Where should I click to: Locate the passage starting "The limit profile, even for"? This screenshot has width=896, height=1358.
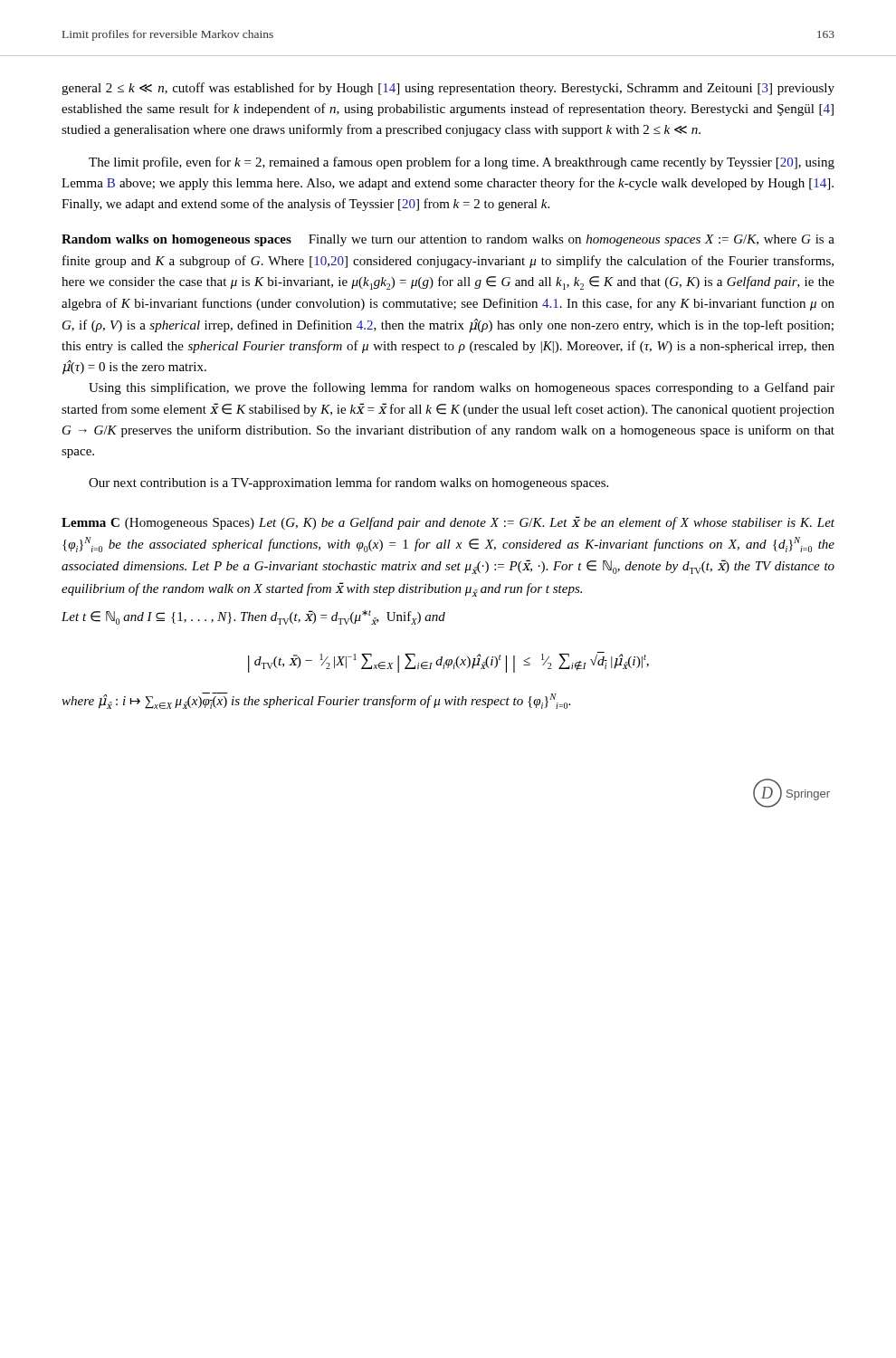point(448,183)
